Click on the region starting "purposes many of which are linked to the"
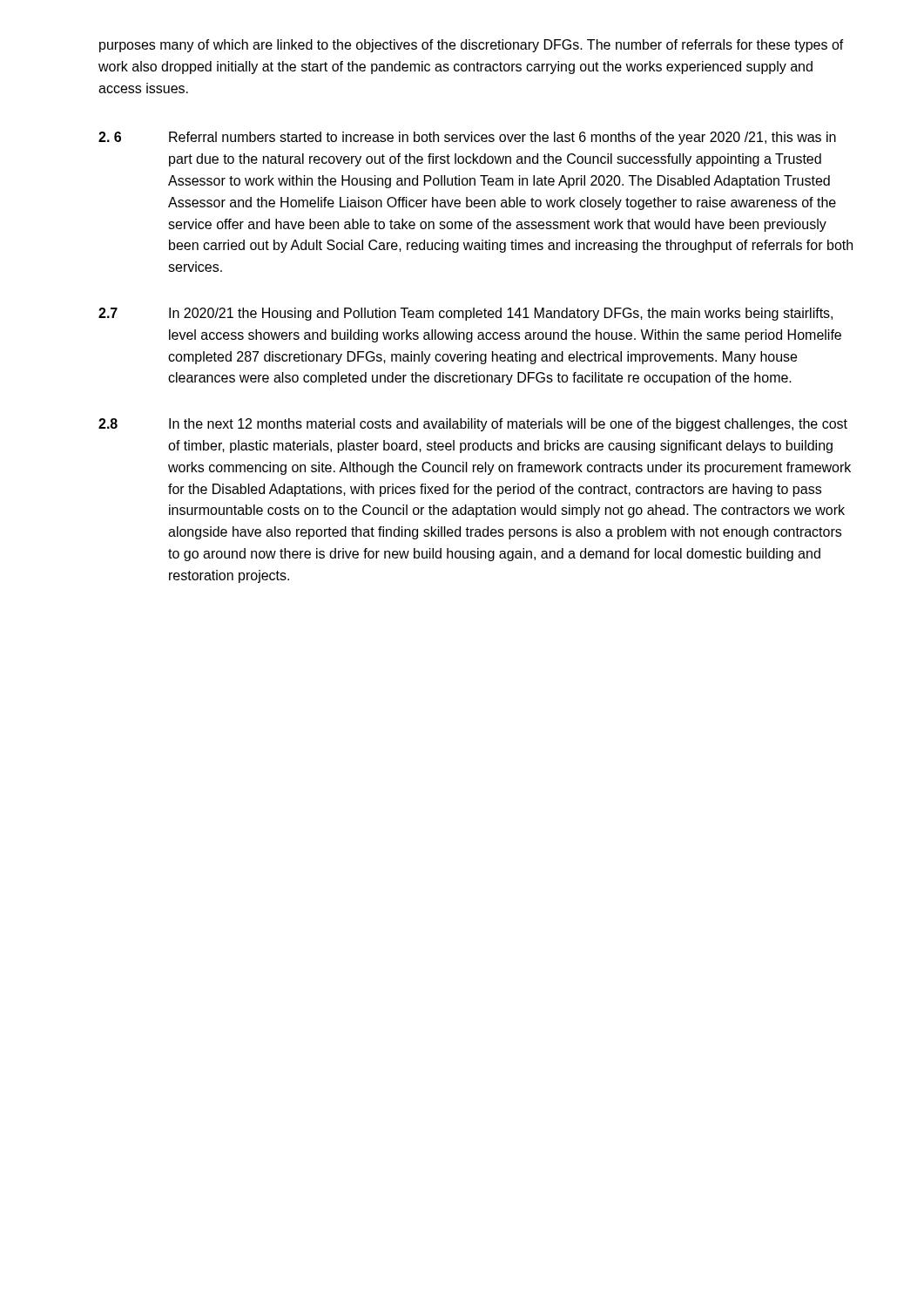 pos(471,67)
